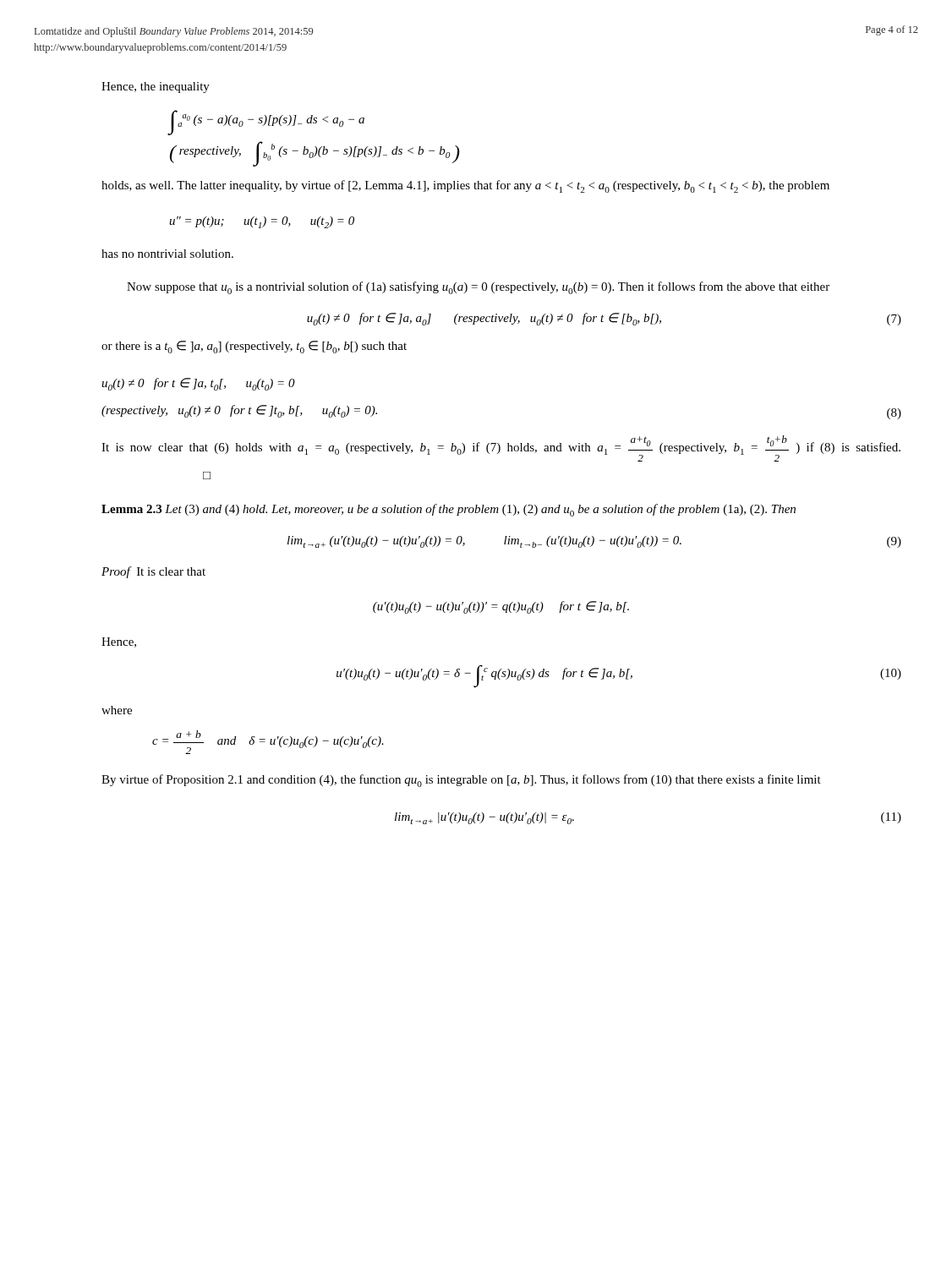
Task: Where does it say "Proof It is clear that"?
Action: coord(154,571)
